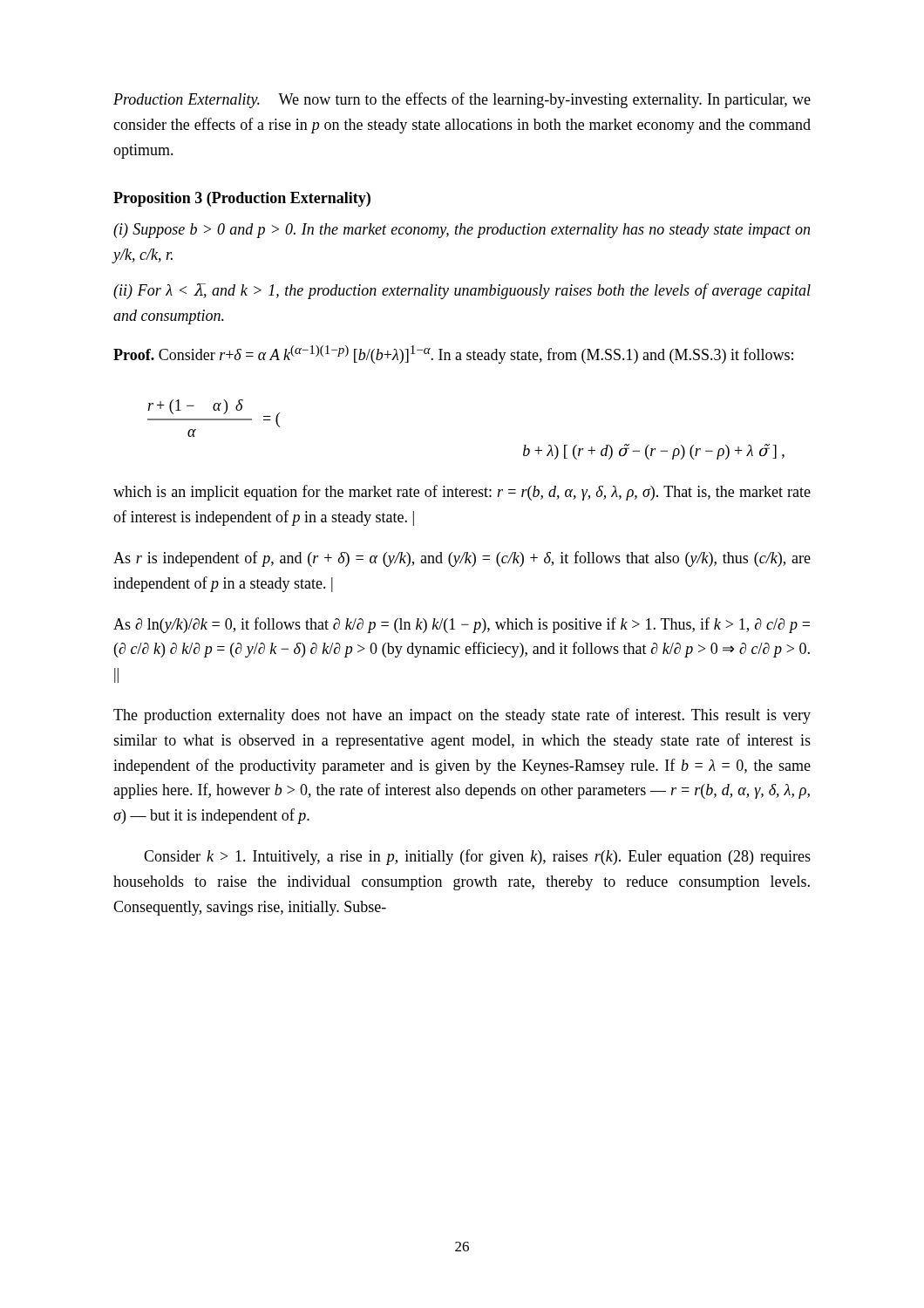Point to the passage starting "Proof. Consider r+δ = α A k(α−1)(1−p)"
Viewport: 924px width, 1308px height.
[x=454, y=353]
